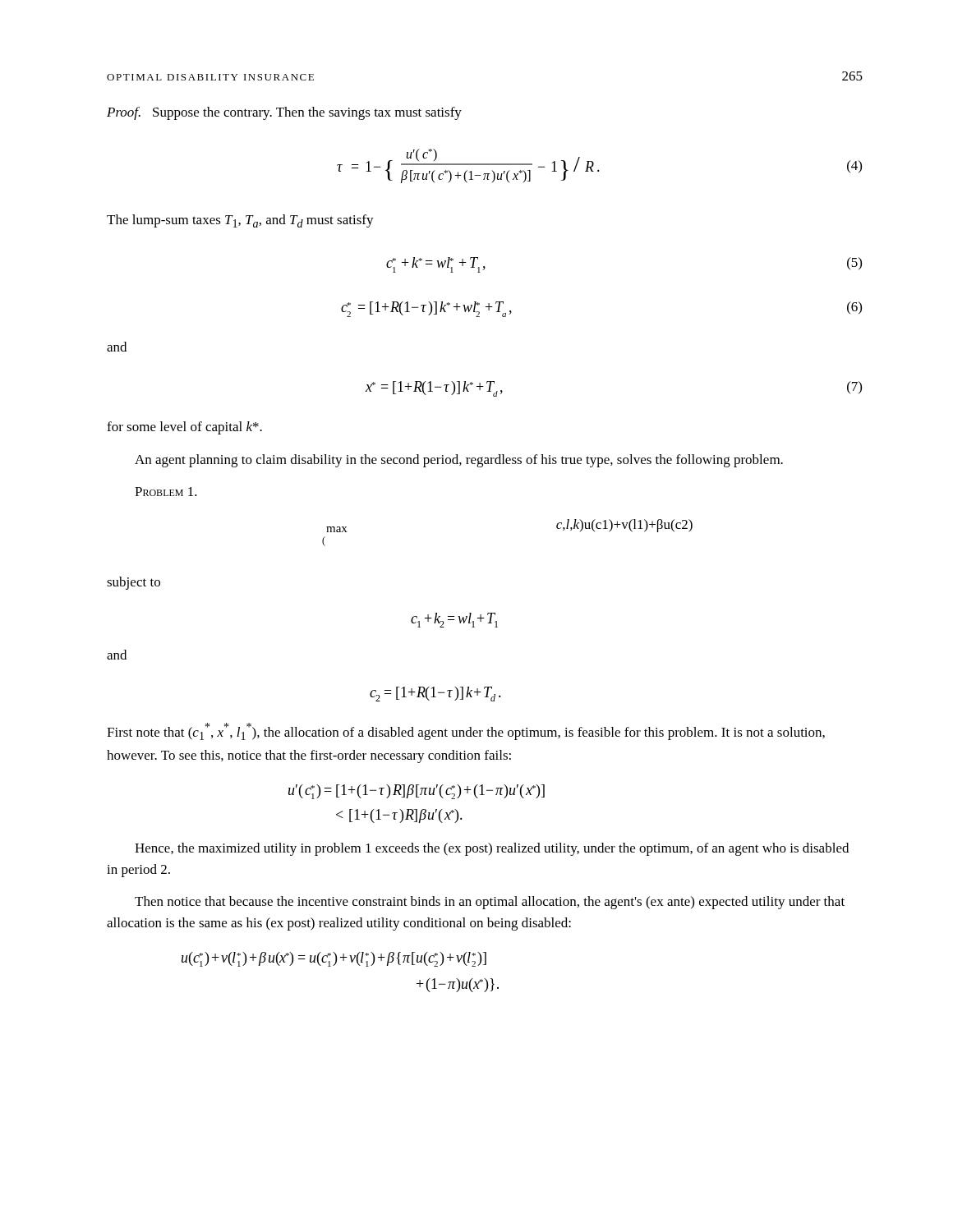Select the block starting "Then notice that because the incentive"
Screen dimensions: 1232x953
pyautogui.click(x=476, y=912)
